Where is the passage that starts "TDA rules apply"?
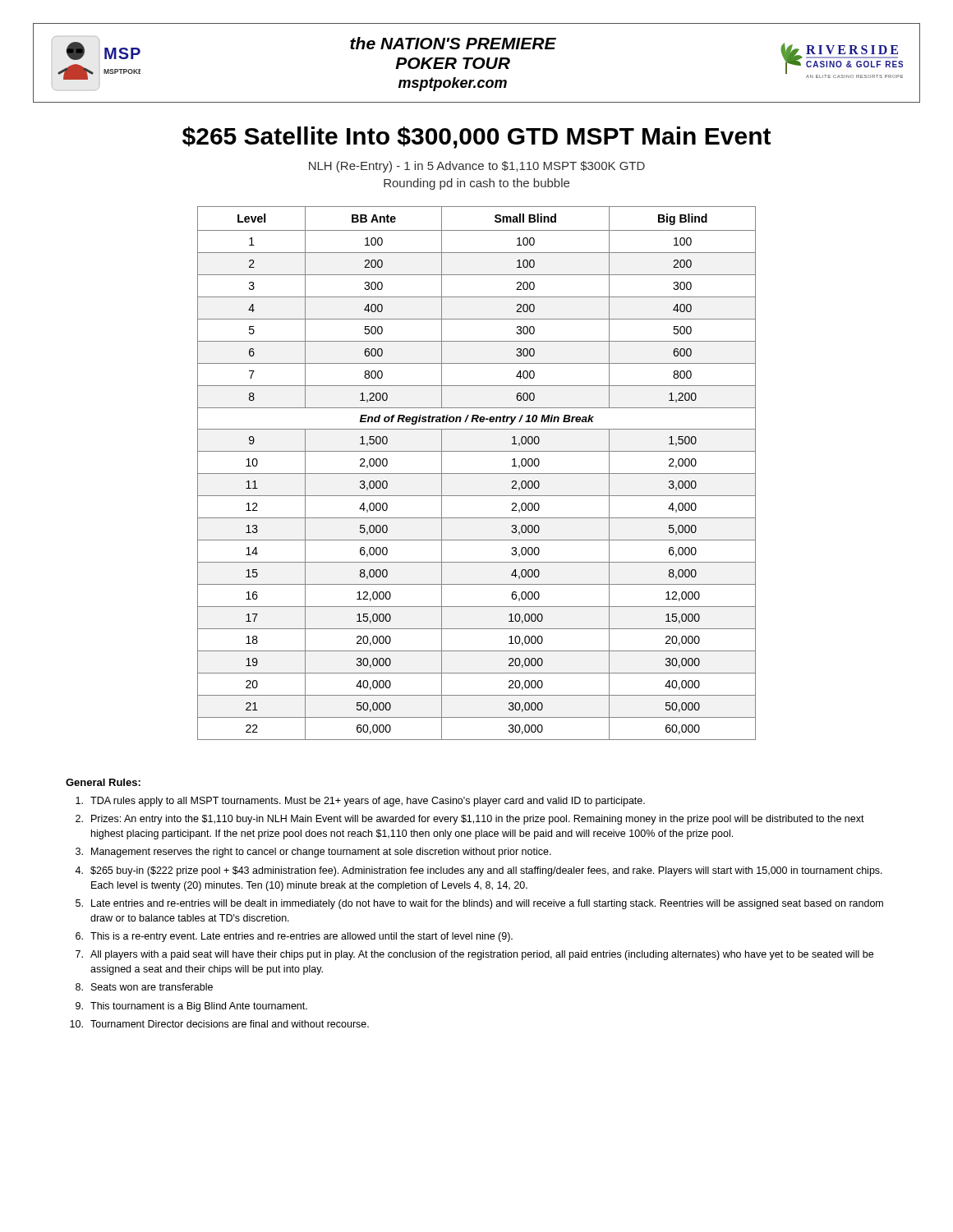 pos(476,801)
